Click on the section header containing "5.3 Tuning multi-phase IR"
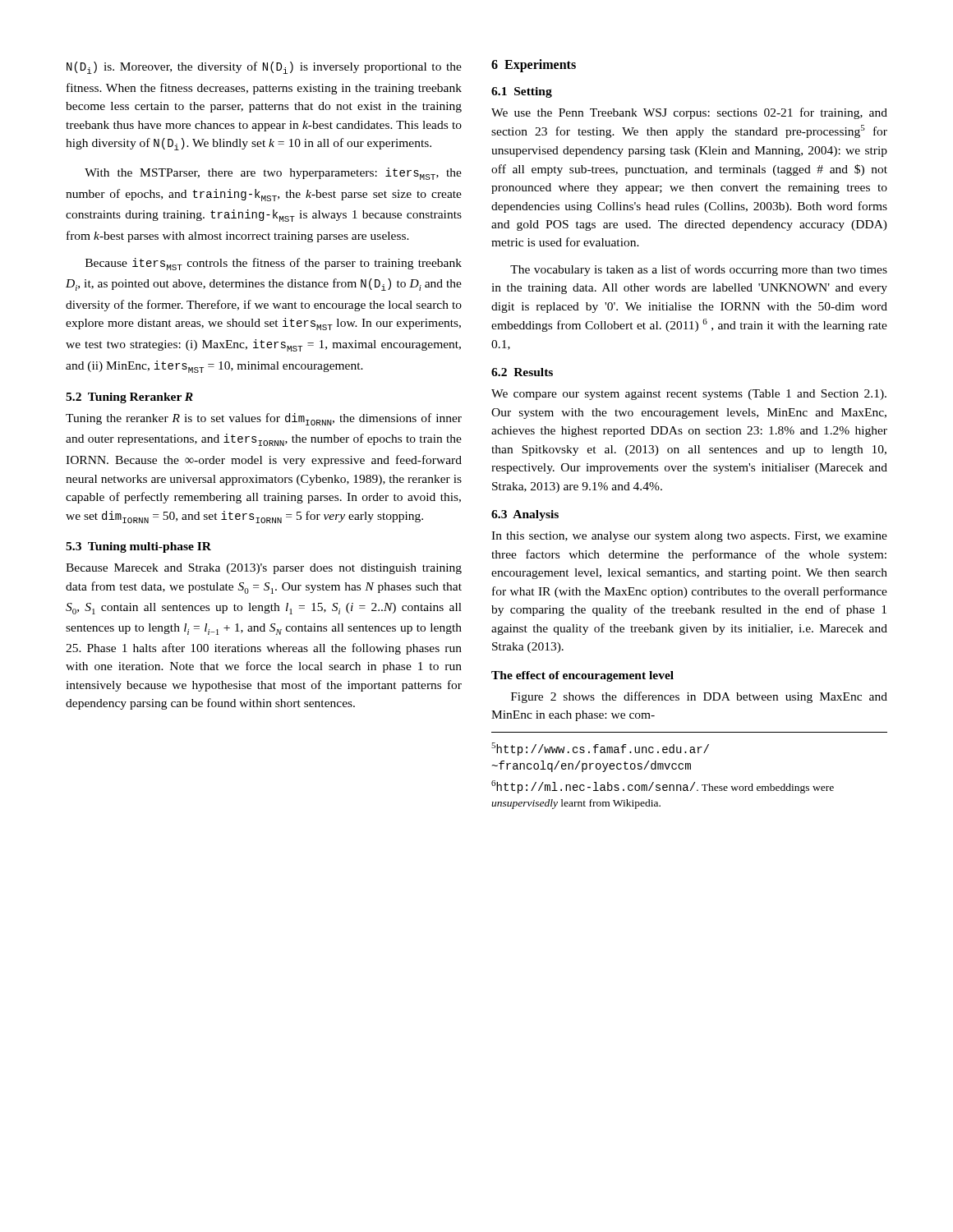The width and height of the screenshot is (953, 1232). click(x=138, y=547)
